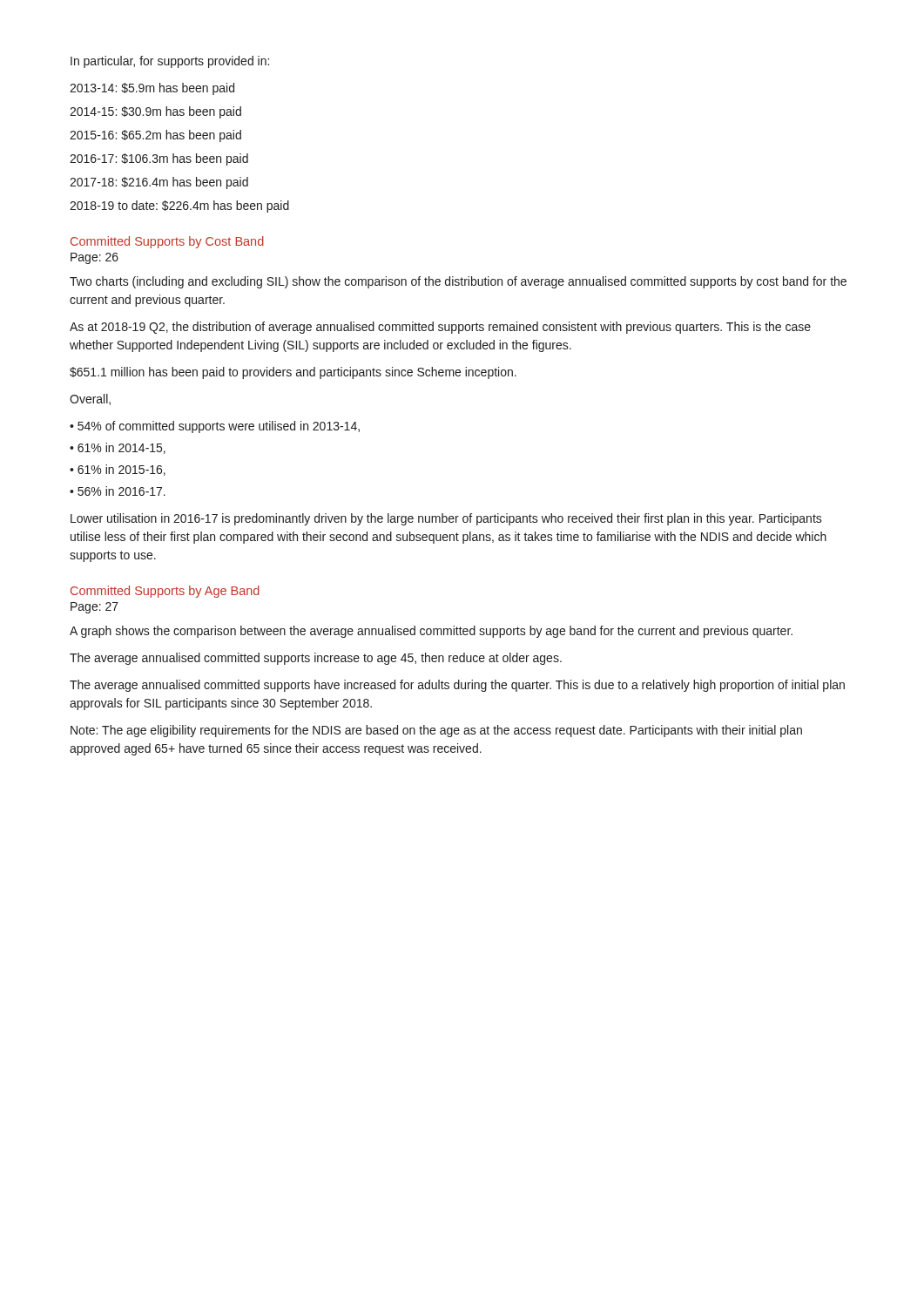Click on the list item containing "• 56% in 2016-17."

click(118, 491)
